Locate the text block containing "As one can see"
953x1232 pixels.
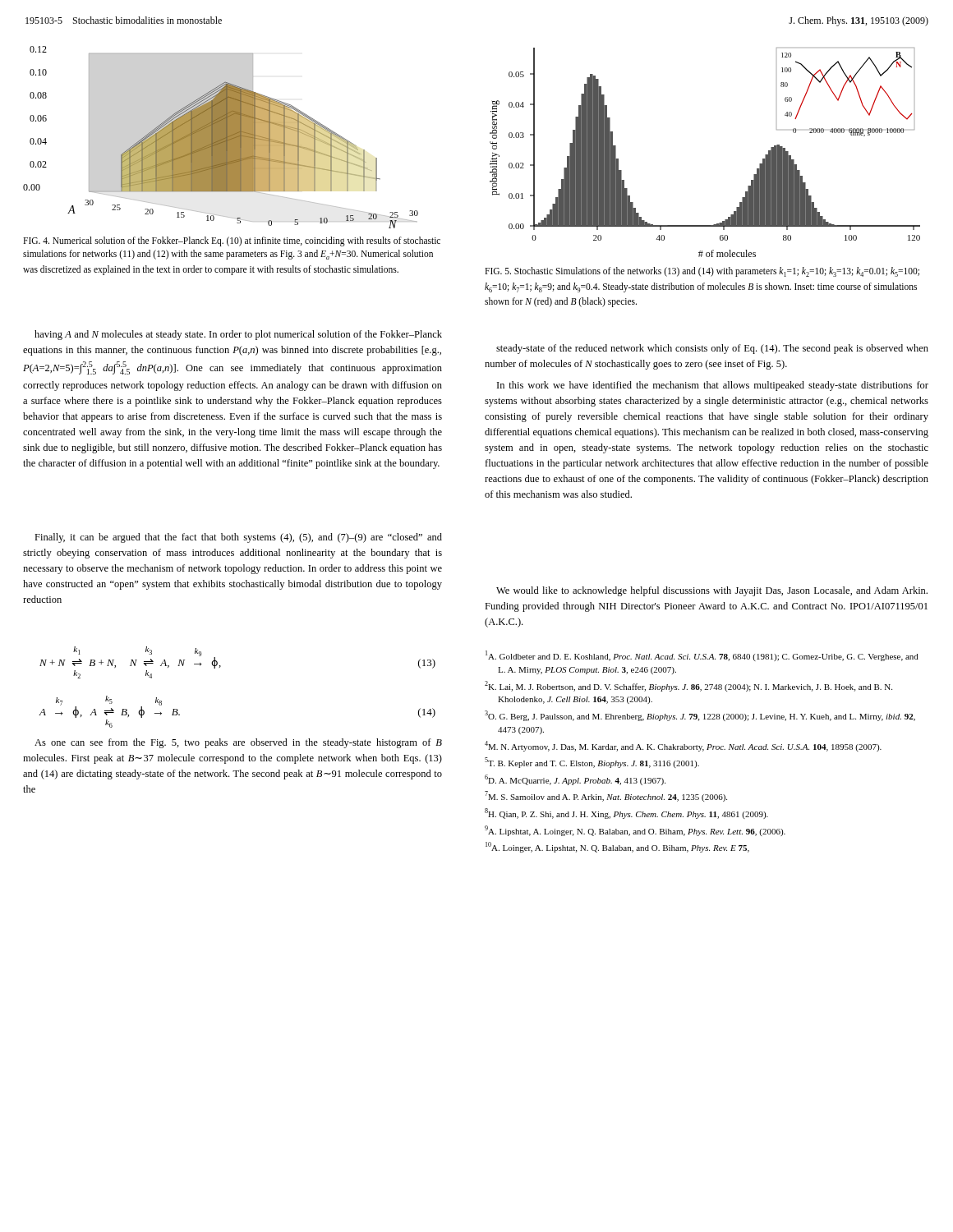tap(232, 766)
